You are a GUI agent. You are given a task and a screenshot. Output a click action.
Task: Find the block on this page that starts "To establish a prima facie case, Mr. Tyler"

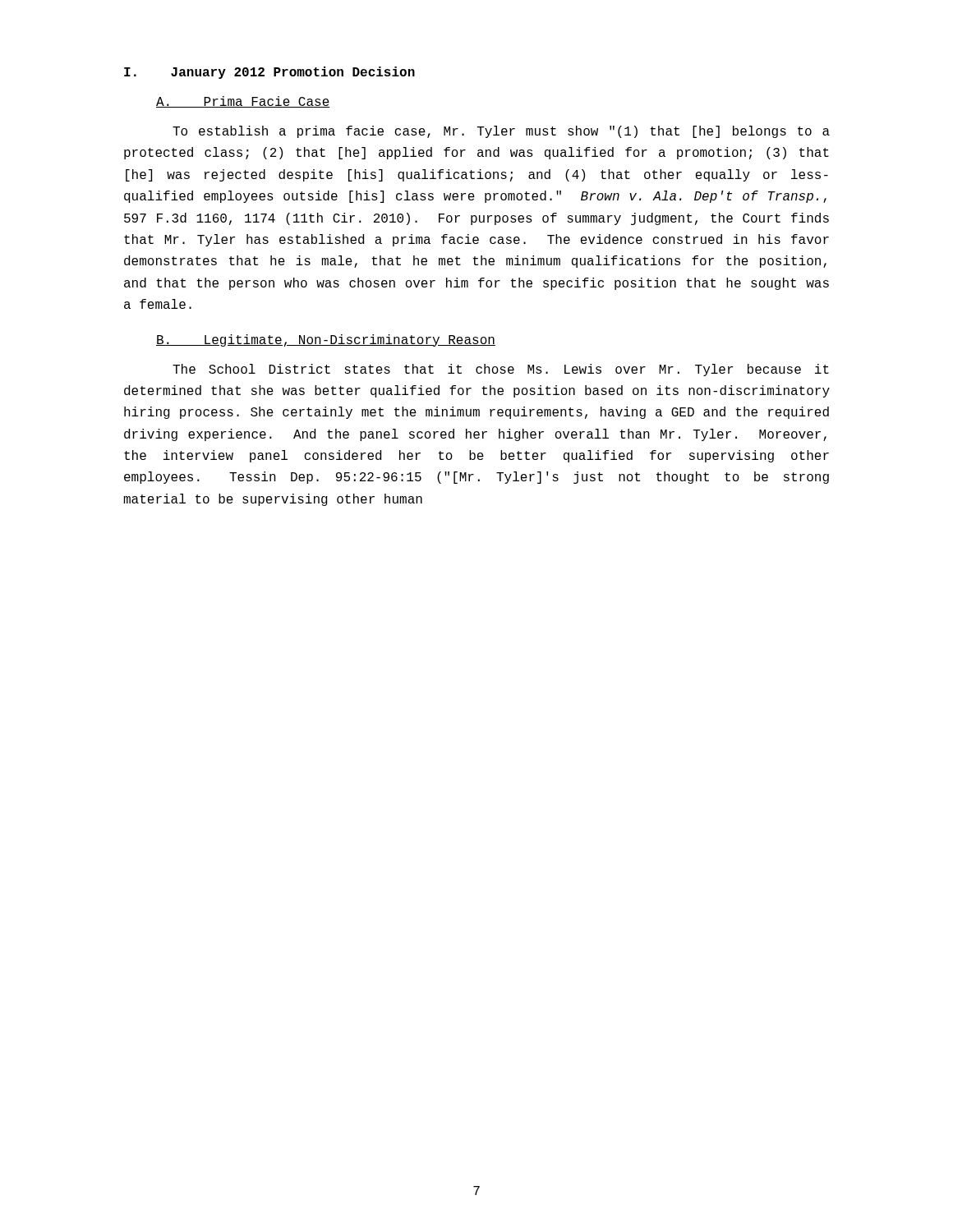[x=476, y=219]
